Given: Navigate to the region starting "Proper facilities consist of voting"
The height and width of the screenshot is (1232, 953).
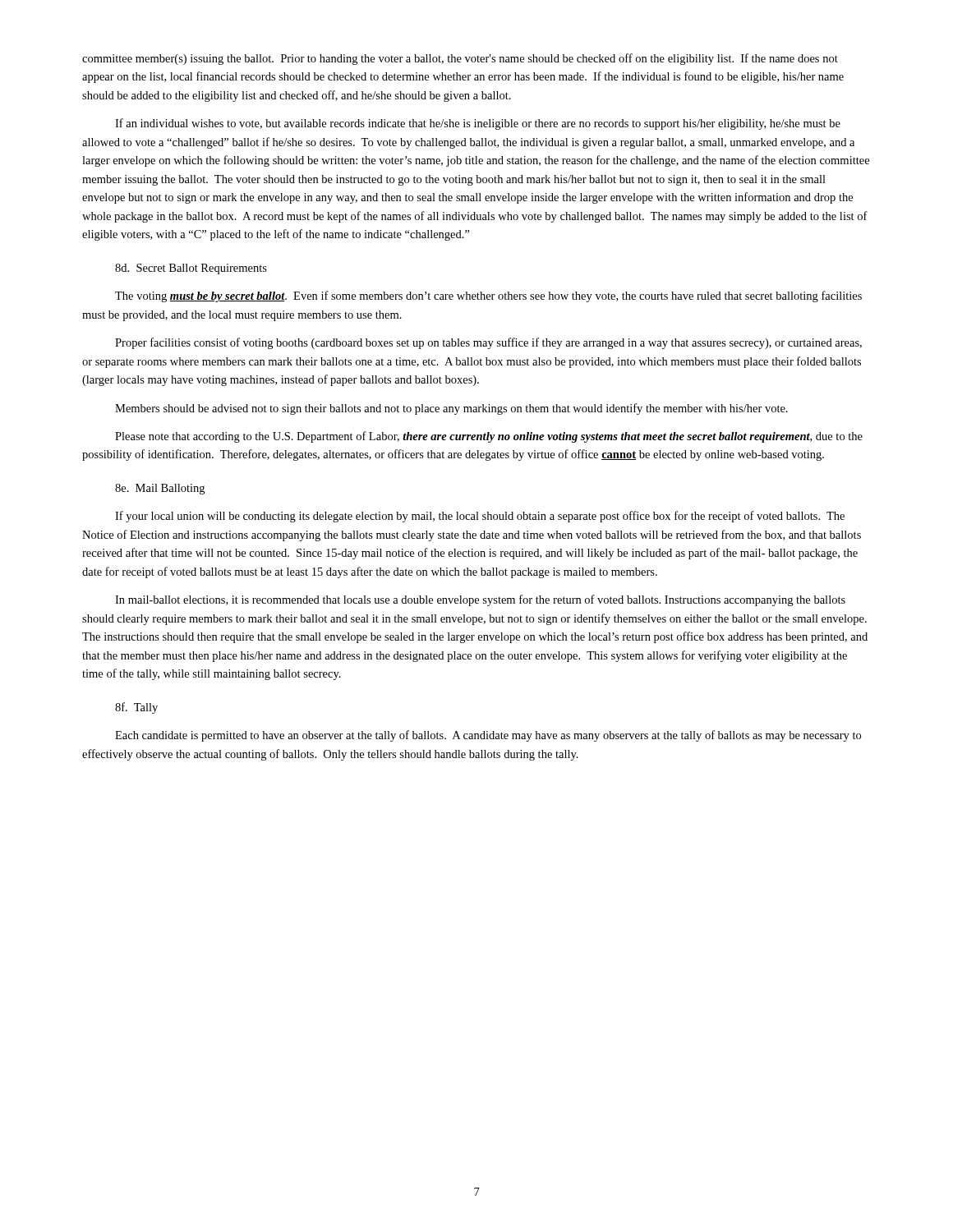Looking at the screenshot, I should 472,361.
